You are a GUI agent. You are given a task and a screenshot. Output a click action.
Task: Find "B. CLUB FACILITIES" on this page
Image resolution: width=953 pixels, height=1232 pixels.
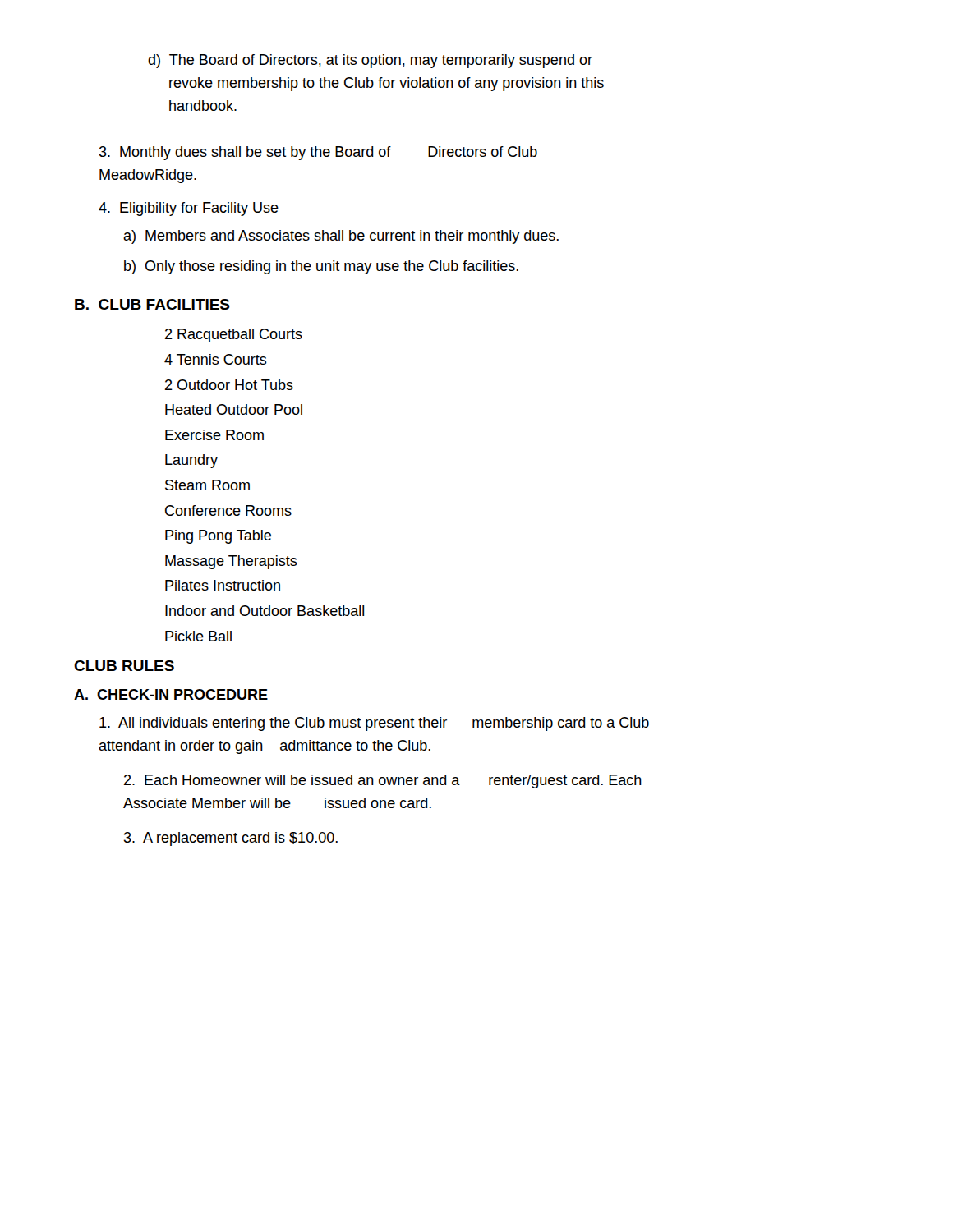coord(152,305)
